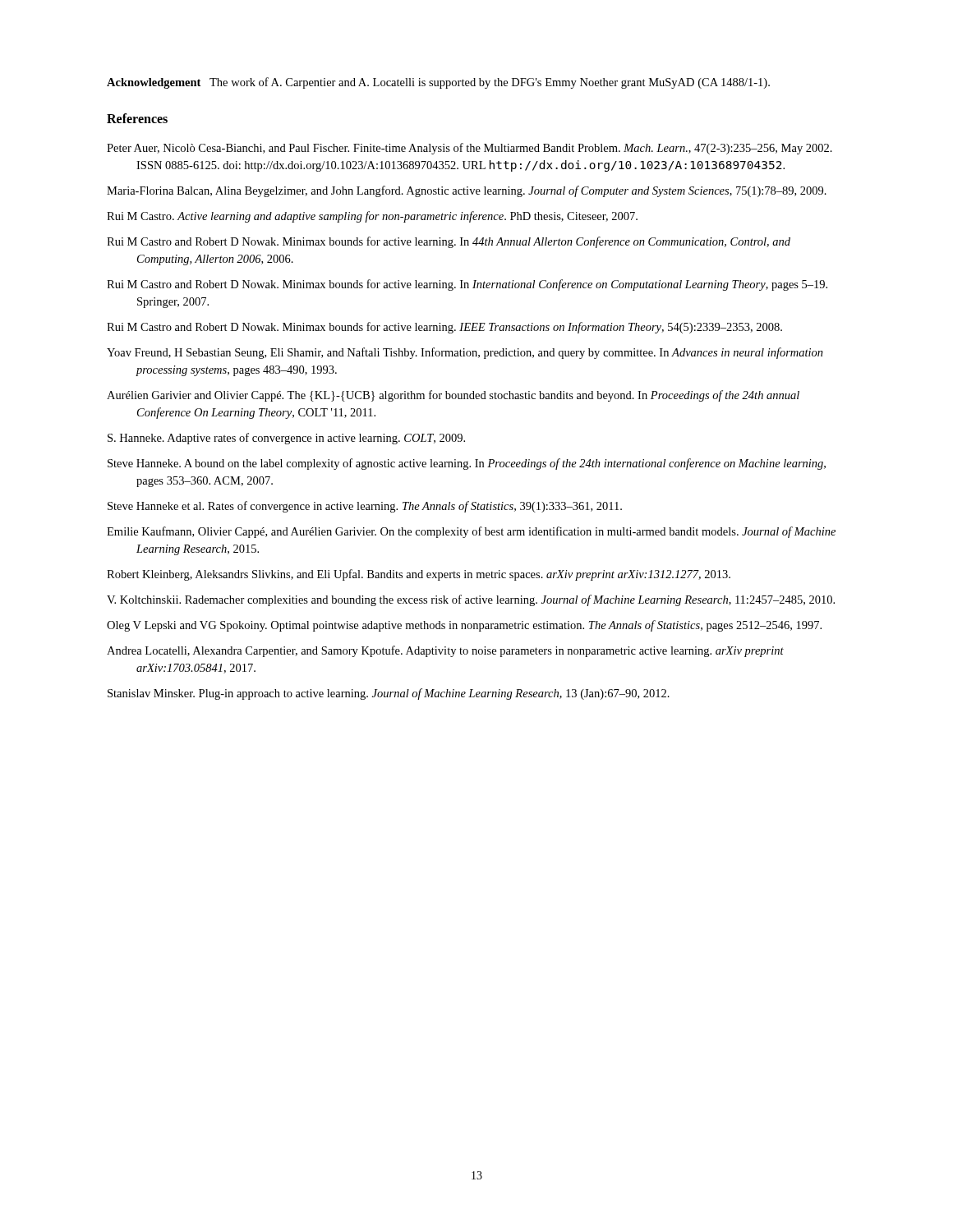953x1232 pixels.
Task: Where is the passage that starts "Acknowledgement The work of A. Carpentier"?
Action: [439, 82]
